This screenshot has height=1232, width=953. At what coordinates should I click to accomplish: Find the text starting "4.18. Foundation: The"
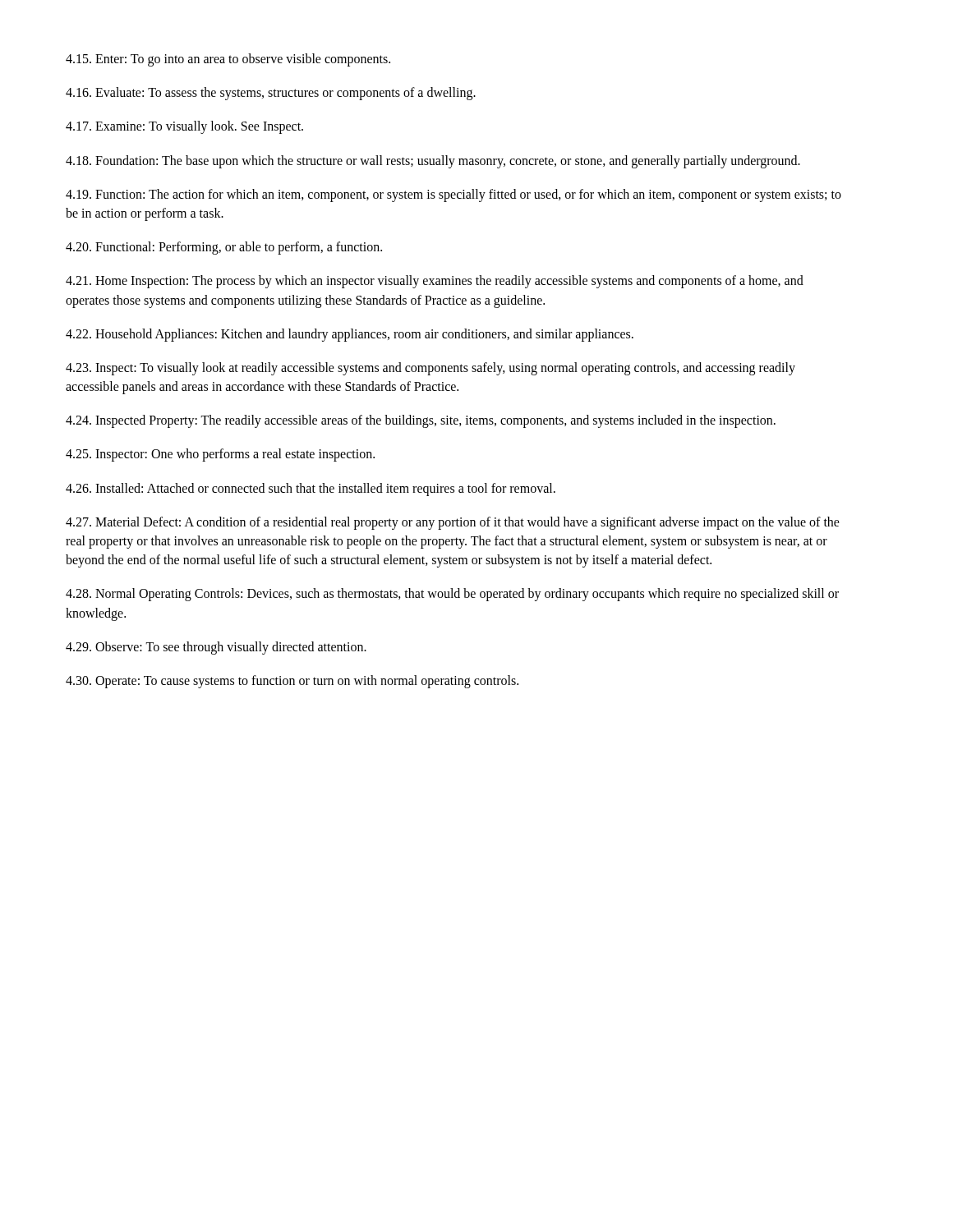coord(433,160)
